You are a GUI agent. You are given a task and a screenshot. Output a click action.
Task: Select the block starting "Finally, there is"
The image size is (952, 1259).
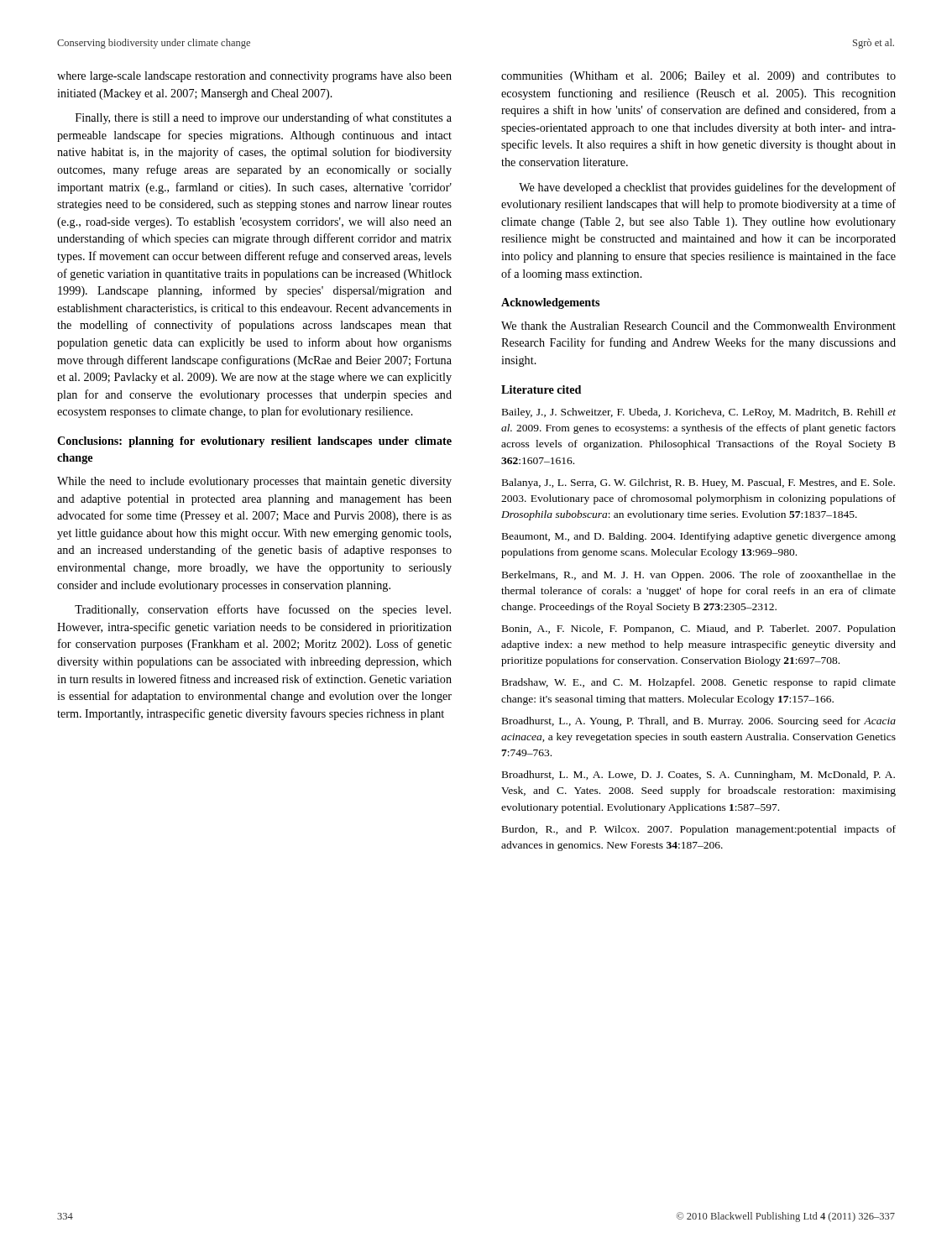[254, 265]
